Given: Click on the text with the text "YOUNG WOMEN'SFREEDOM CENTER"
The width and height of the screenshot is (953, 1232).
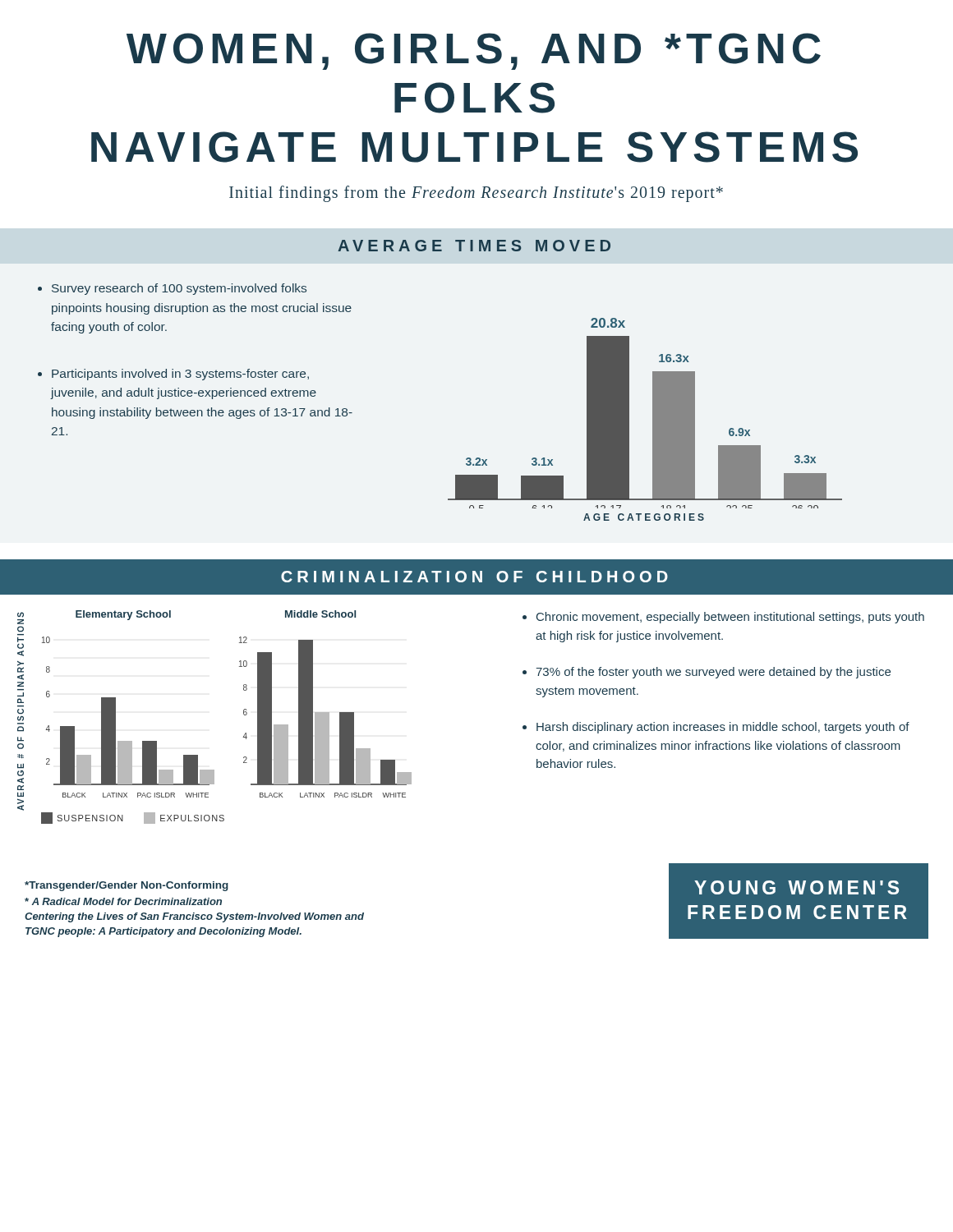Looking at the screenshot, I should 799,901.
